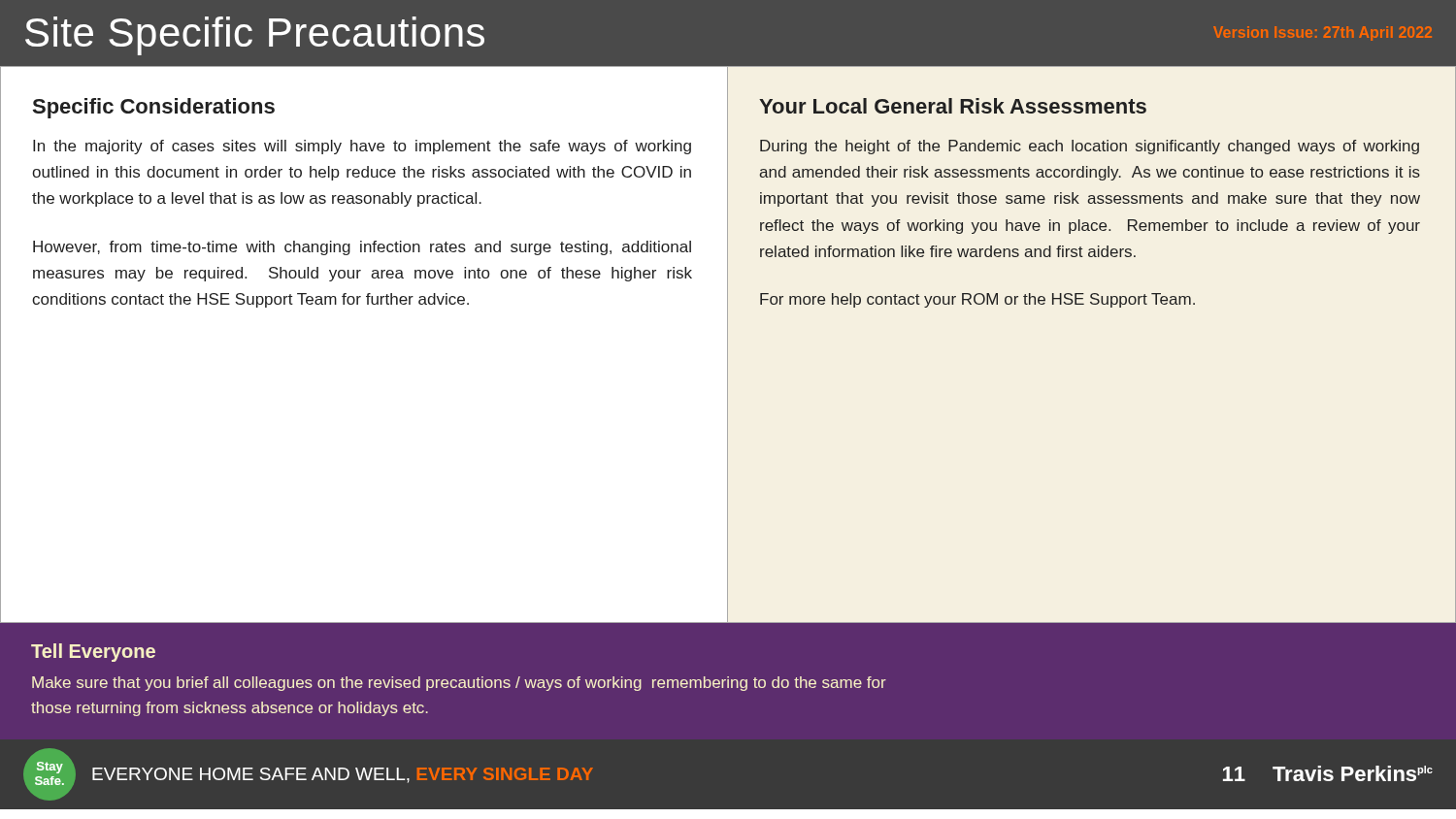Click on the text block starting "However, from time-to-time"
This screenshot has width=1456, height=819.
coord(362,273)
